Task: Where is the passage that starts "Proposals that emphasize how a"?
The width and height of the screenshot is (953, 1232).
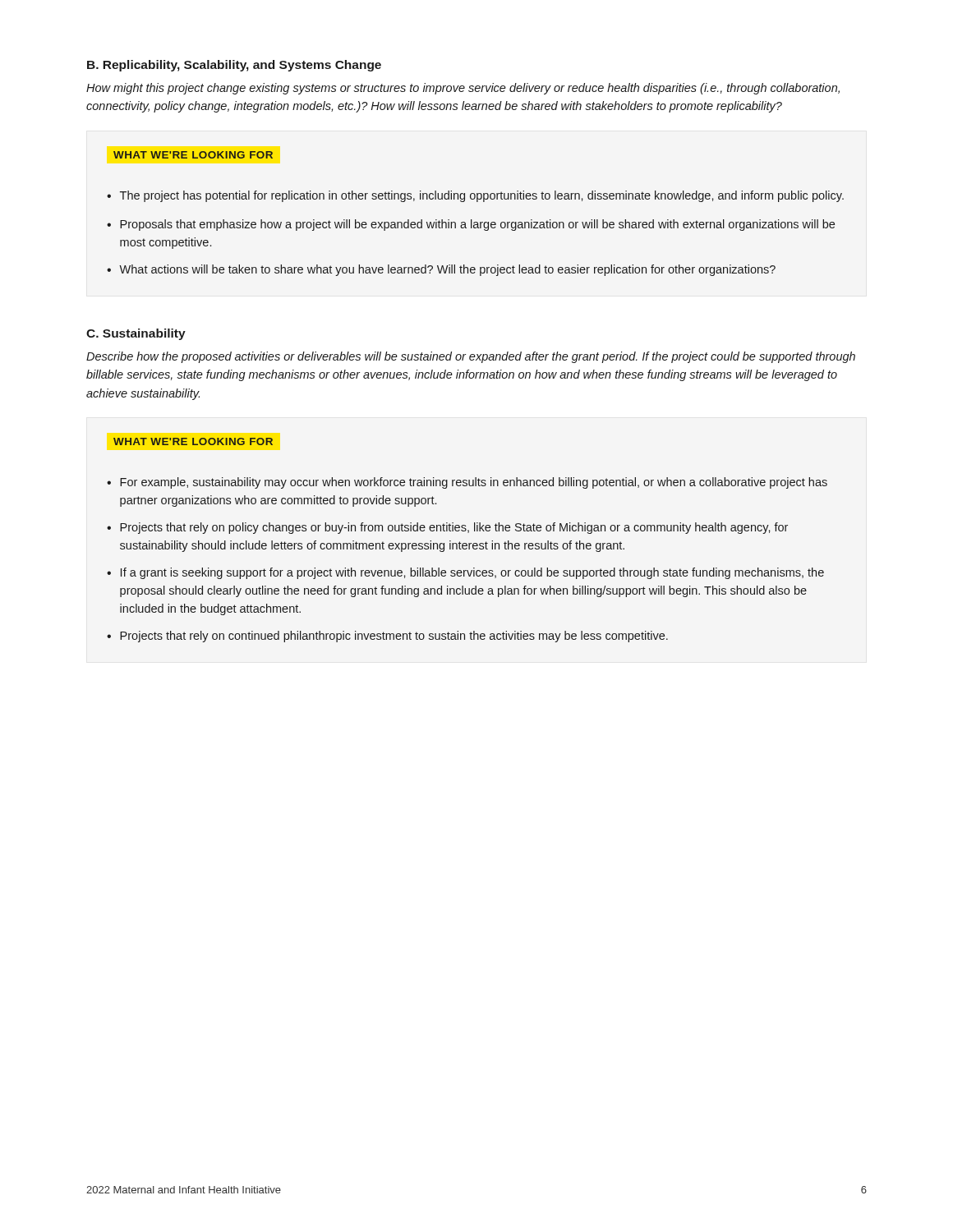Action: [x=478, y=233]
